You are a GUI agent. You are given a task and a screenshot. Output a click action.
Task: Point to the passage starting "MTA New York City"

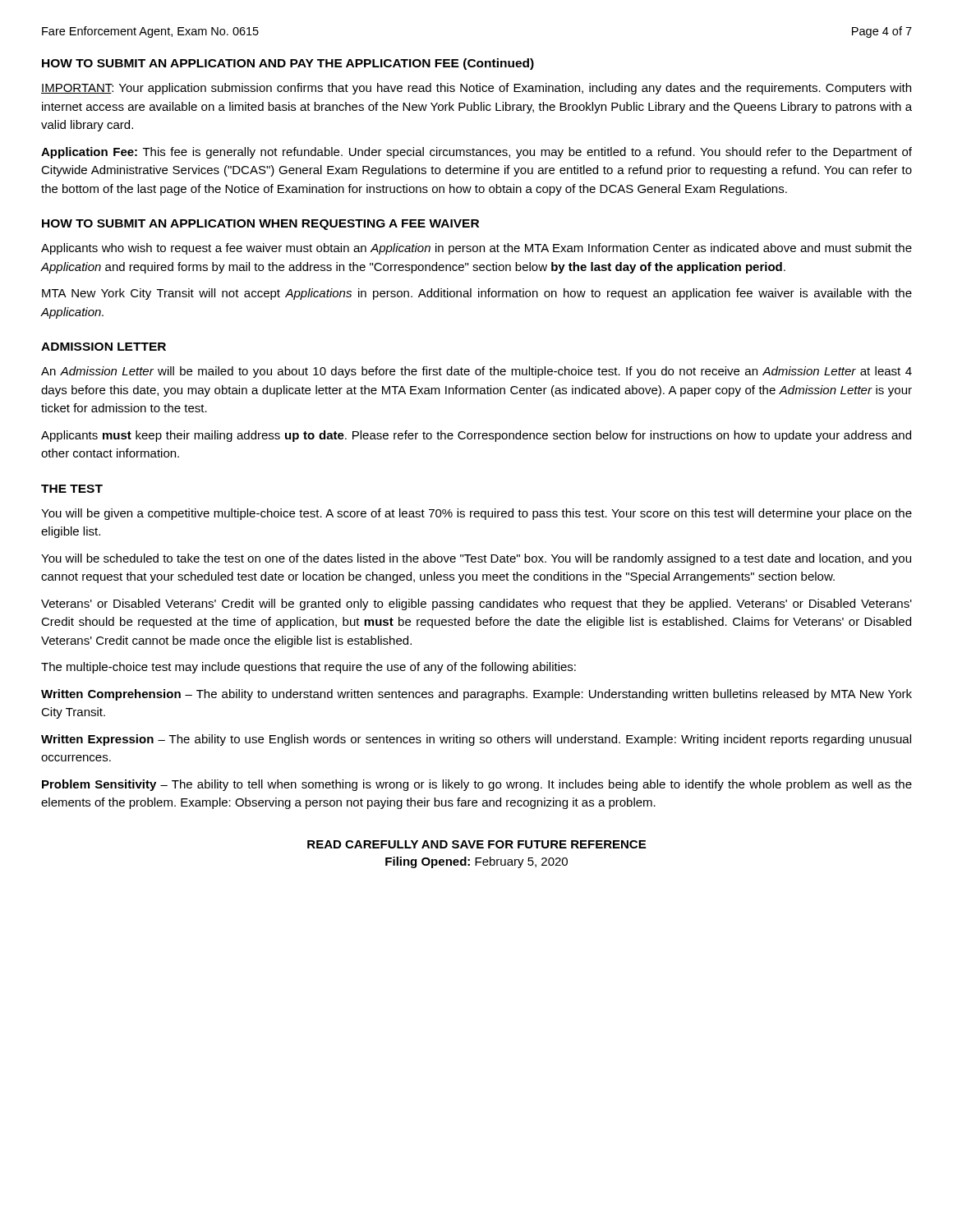tap(476, 303)
